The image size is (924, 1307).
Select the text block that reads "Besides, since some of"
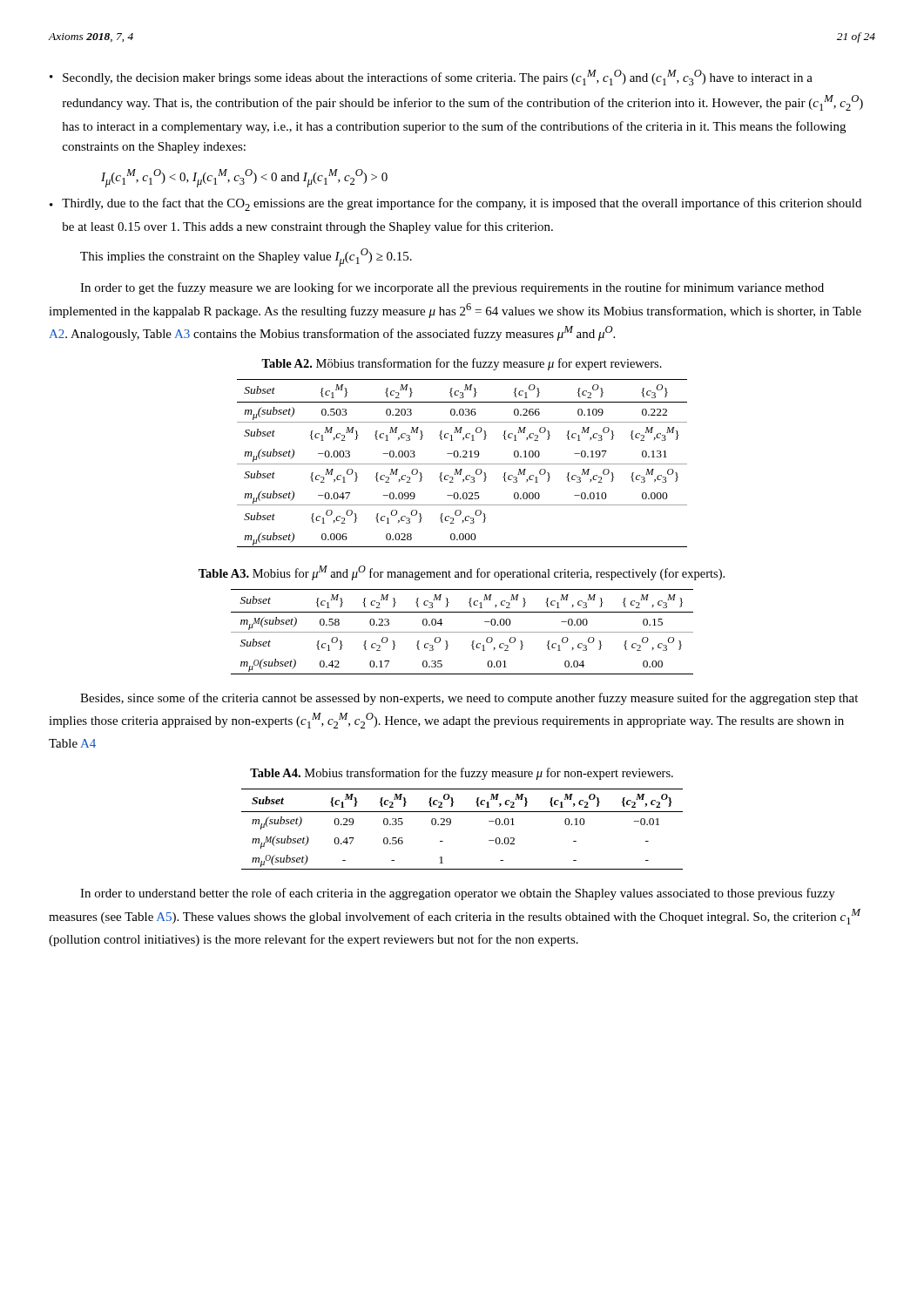click(453, 720)
